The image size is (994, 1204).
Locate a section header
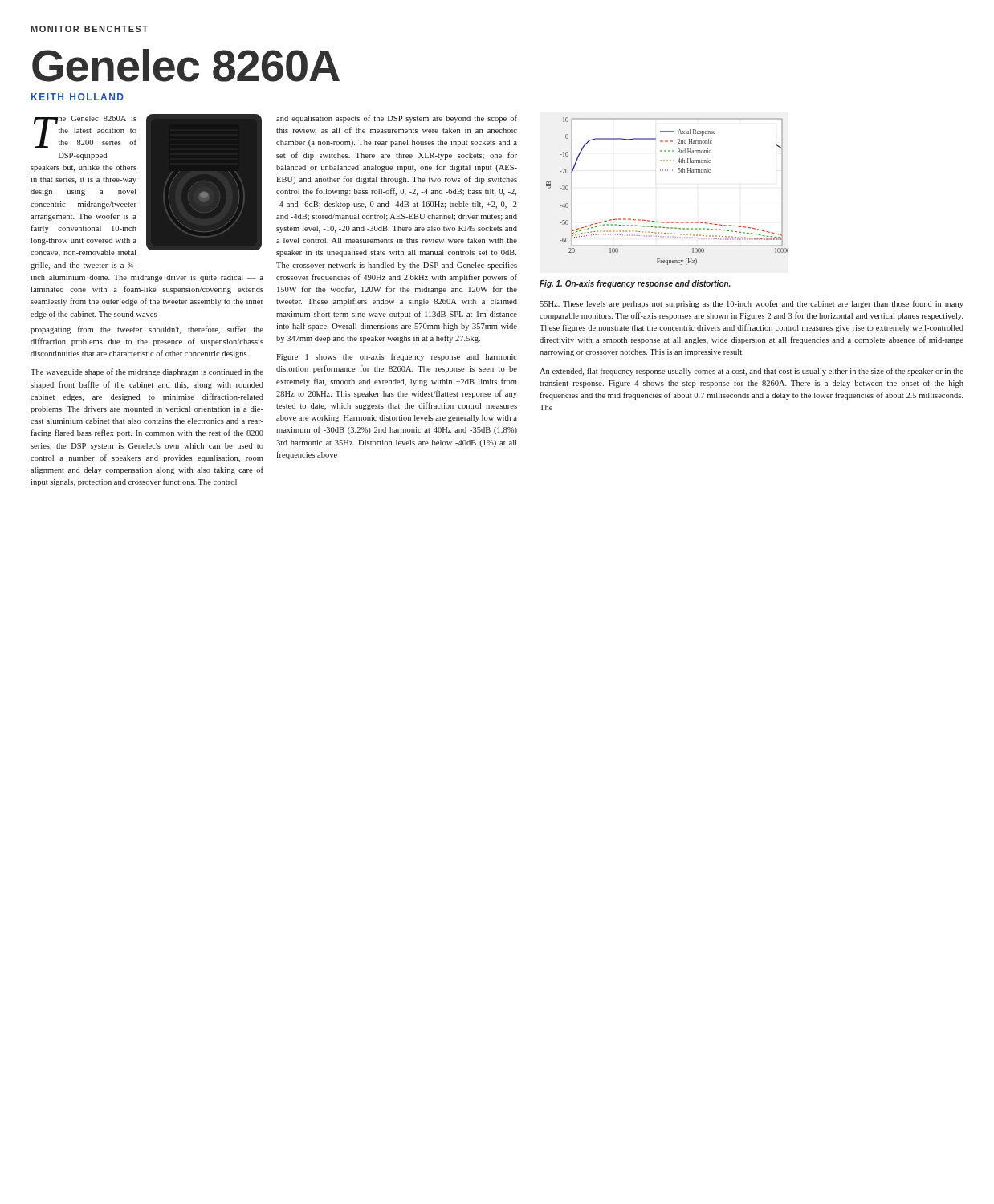(x=78, y=97)
